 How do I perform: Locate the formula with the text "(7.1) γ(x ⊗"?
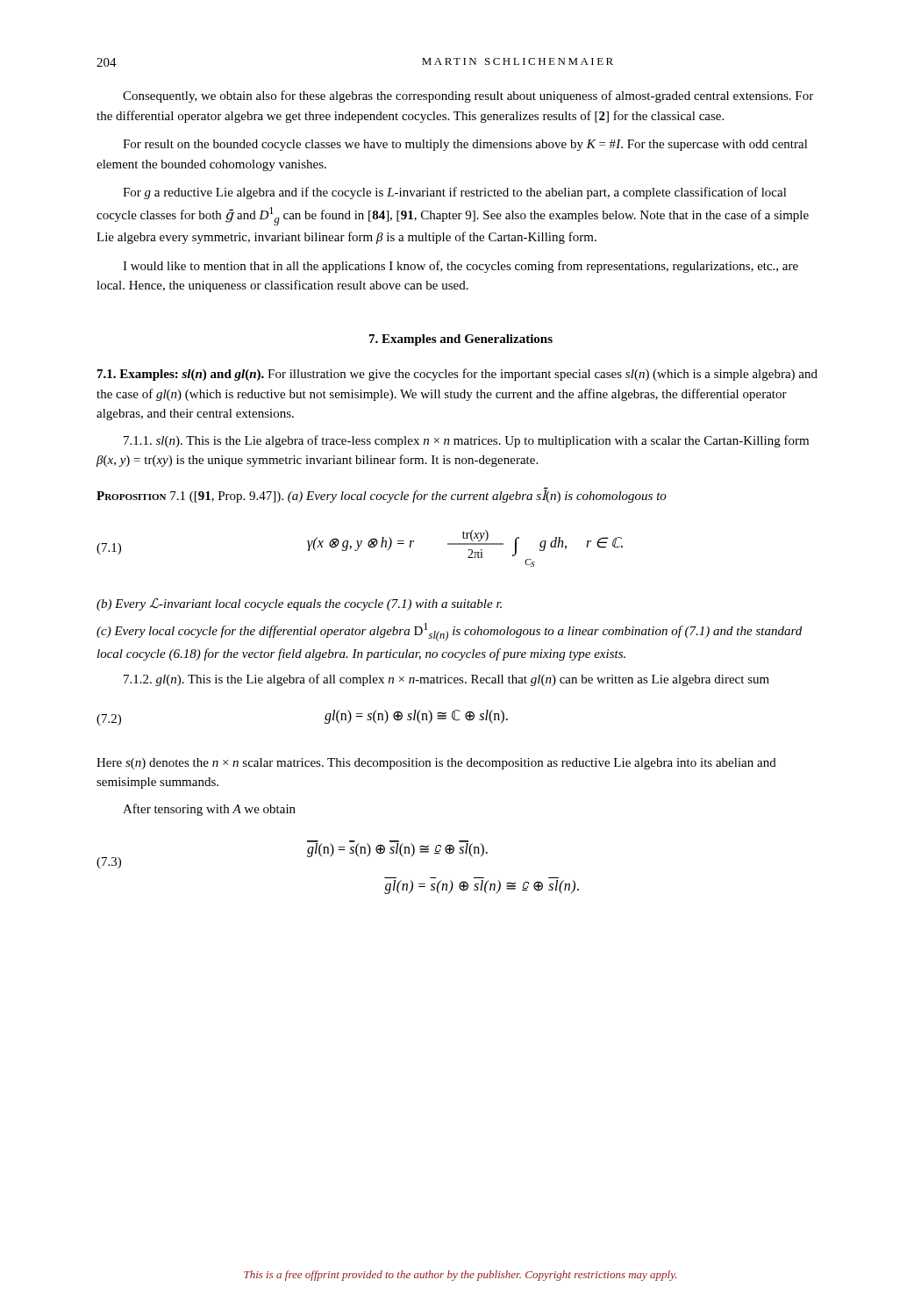coord(460,548)
